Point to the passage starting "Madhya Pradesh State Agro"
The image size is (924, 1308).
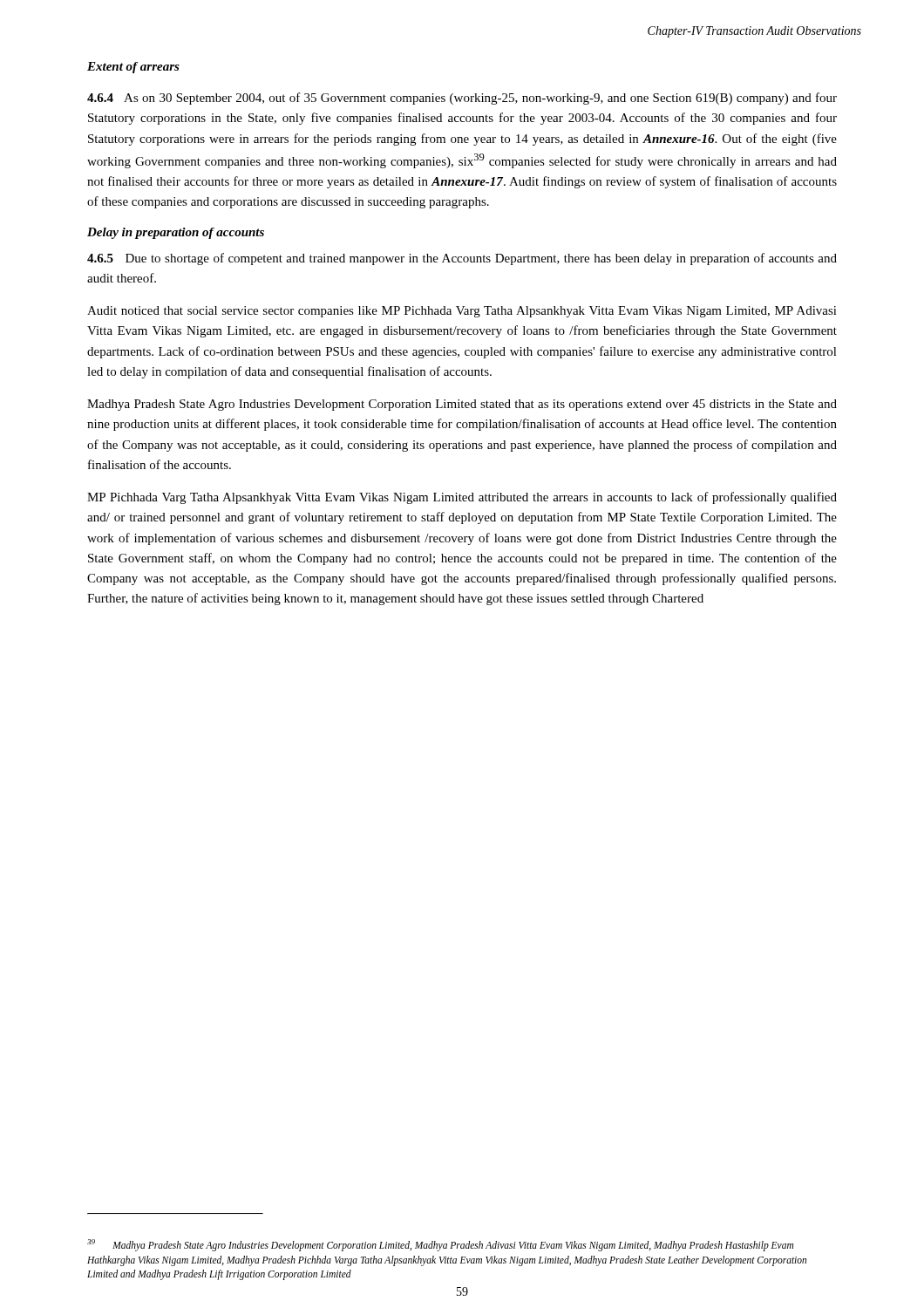coord(462,434)
